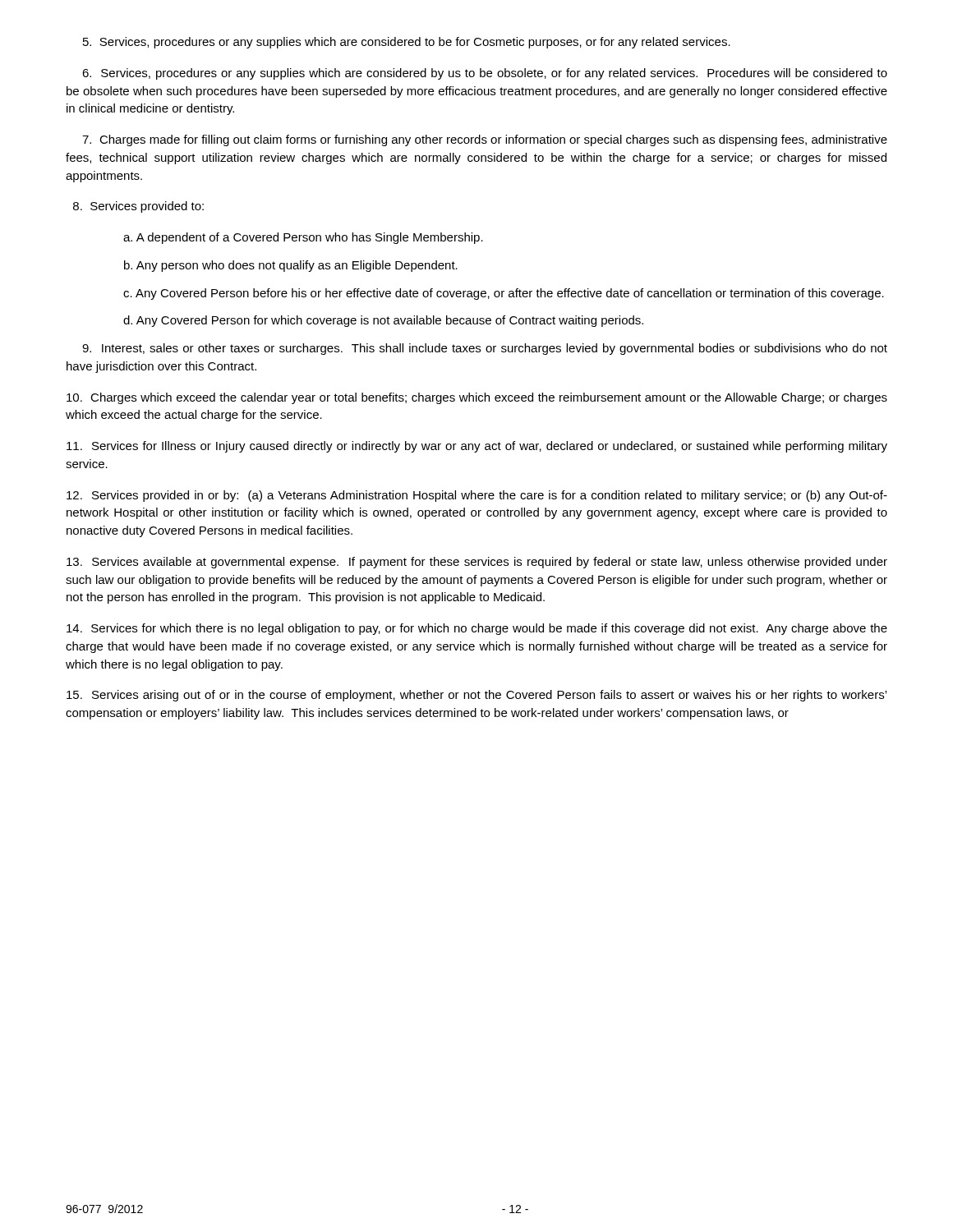The image size is (953, 1232).
Task: Navigate to the text starting "d. Any Covered Person for which coverage"
Action: 384,320
